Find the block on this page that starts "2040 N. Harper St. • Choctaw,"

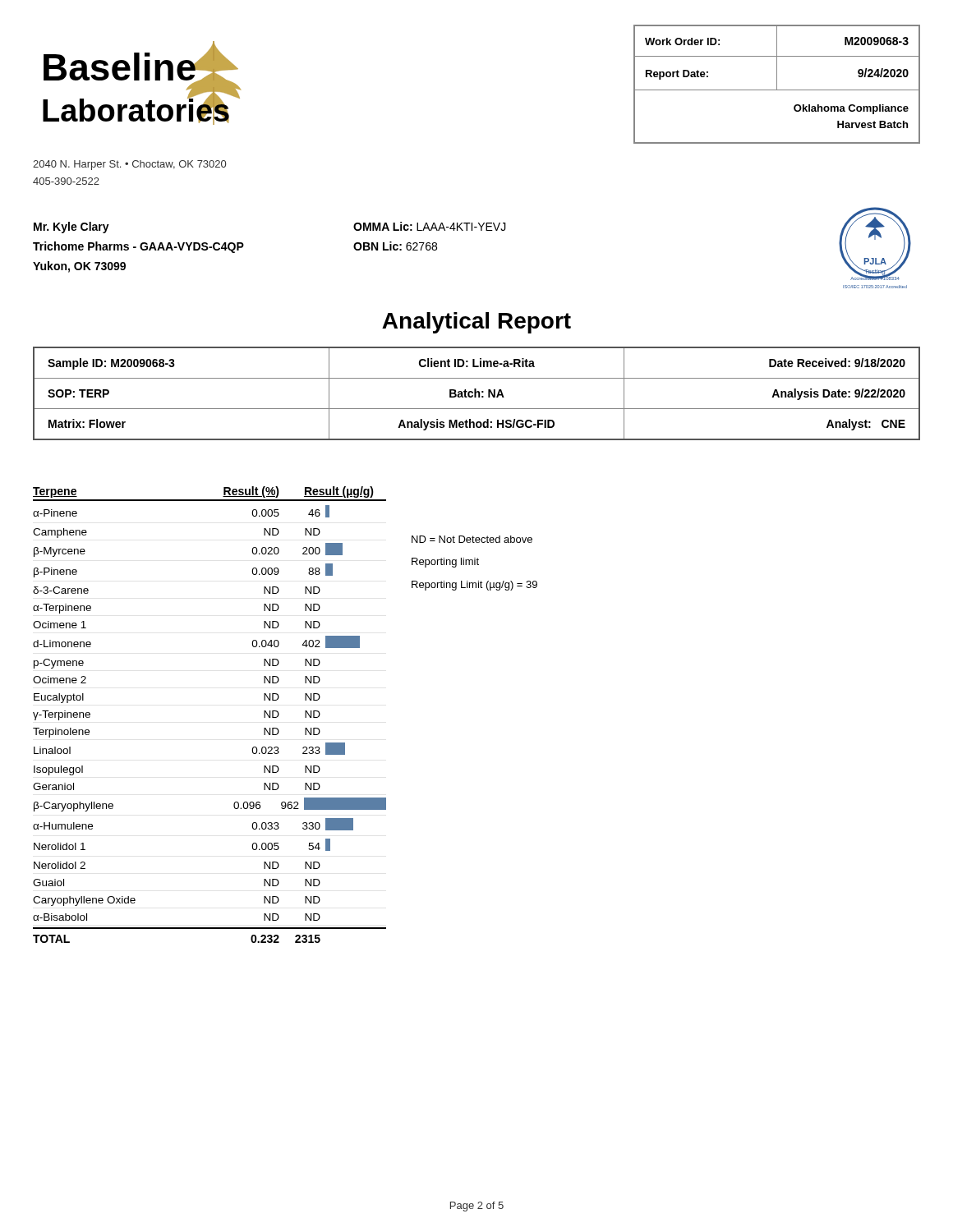[130, 172]
